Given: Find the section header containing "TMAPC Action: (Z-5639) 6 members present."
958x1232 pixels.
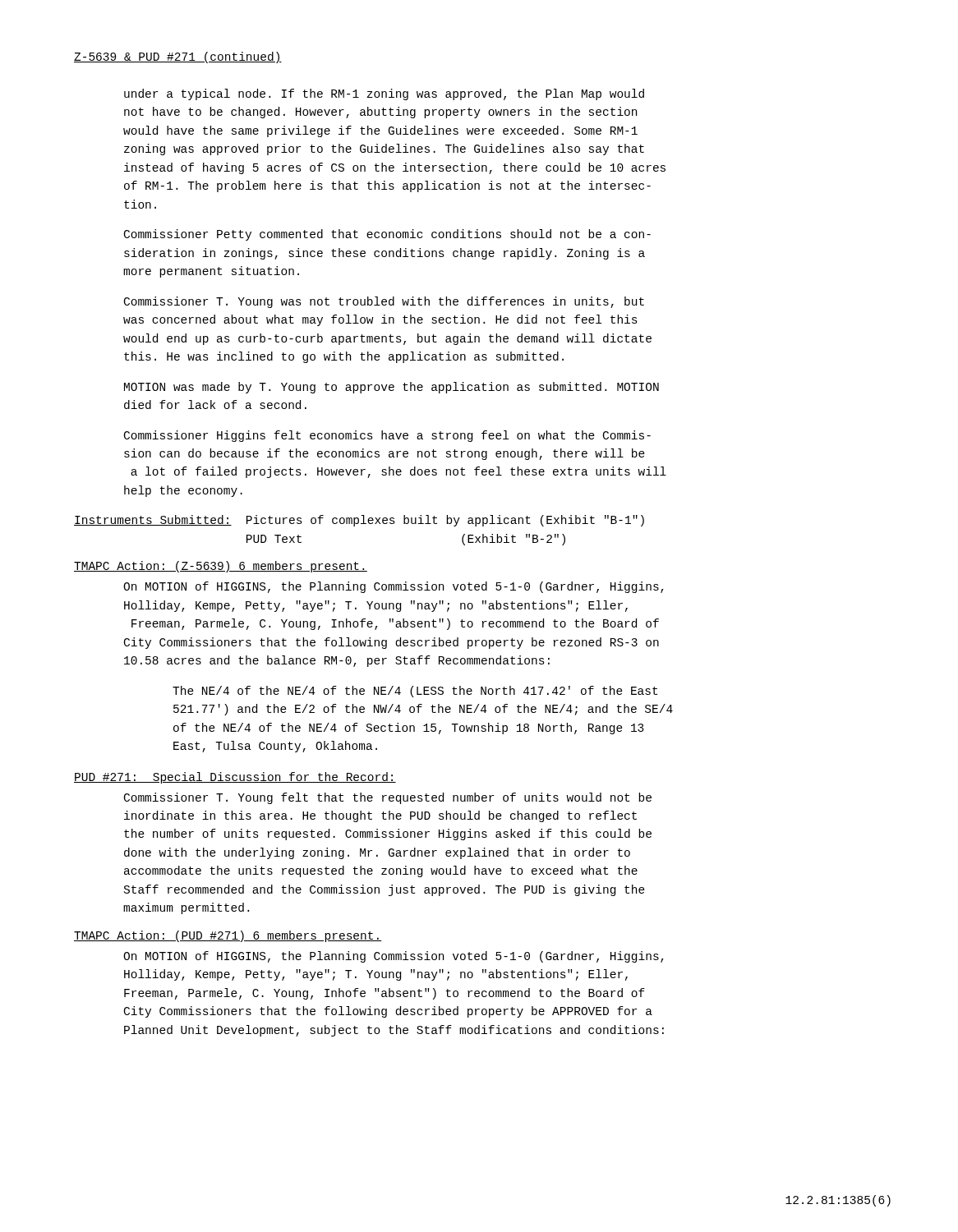Looking at the screenshot, I should coord(221,567).
